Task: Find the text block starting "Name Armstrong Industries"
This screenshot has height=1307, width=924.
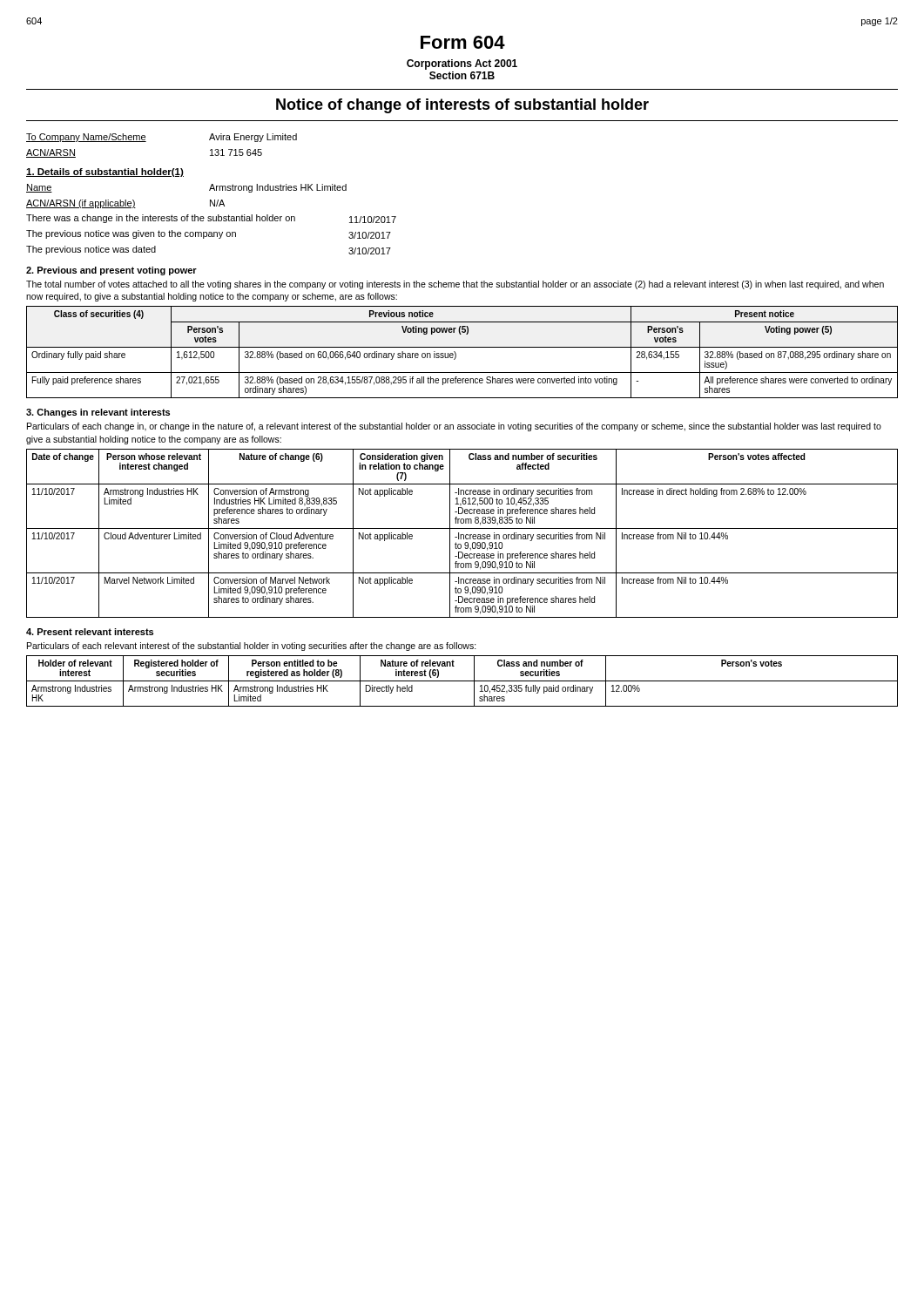Action: coord(187,186)
